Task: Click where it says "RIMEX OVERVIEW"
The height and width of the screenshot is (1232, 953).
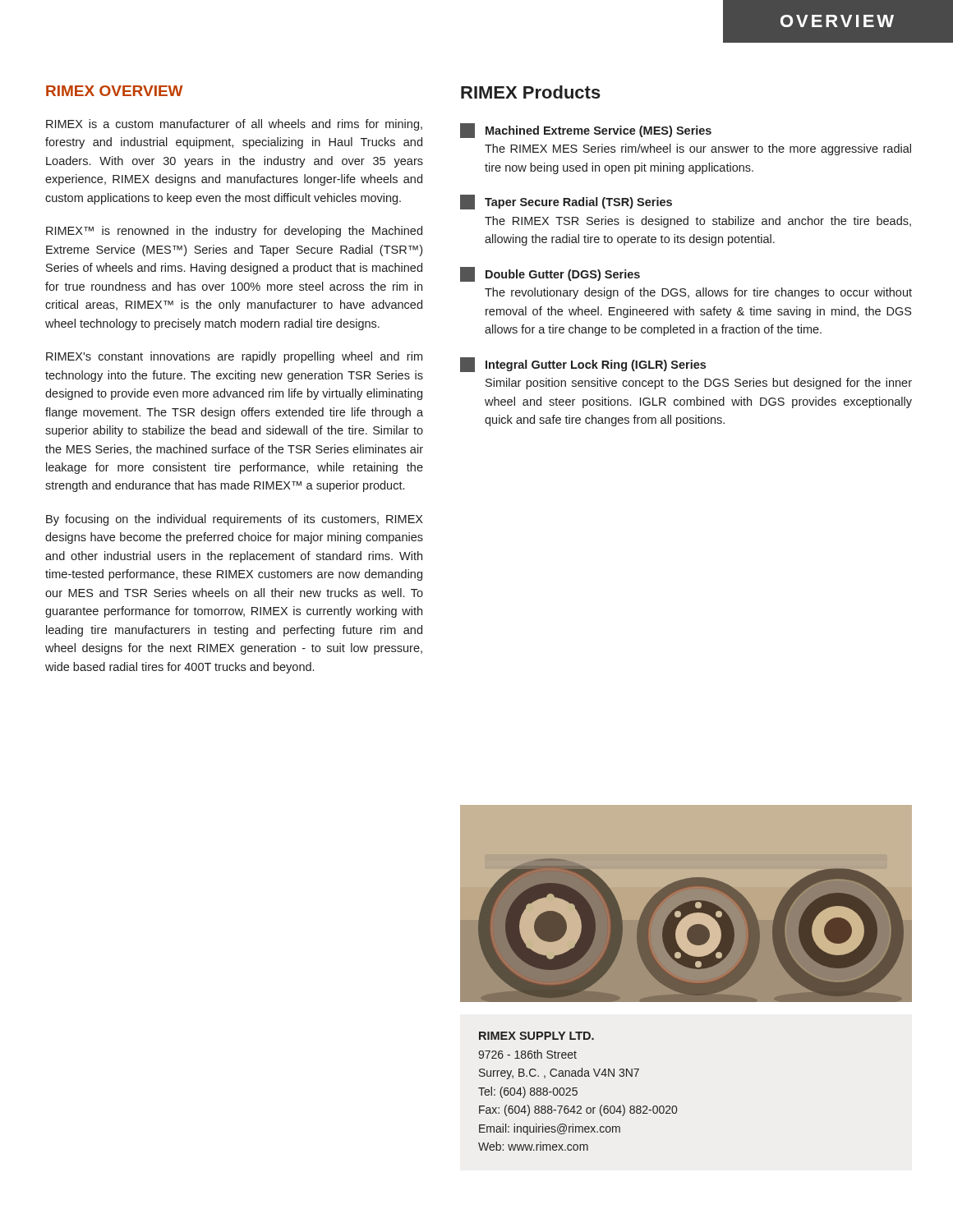Action: click(114, 91)
